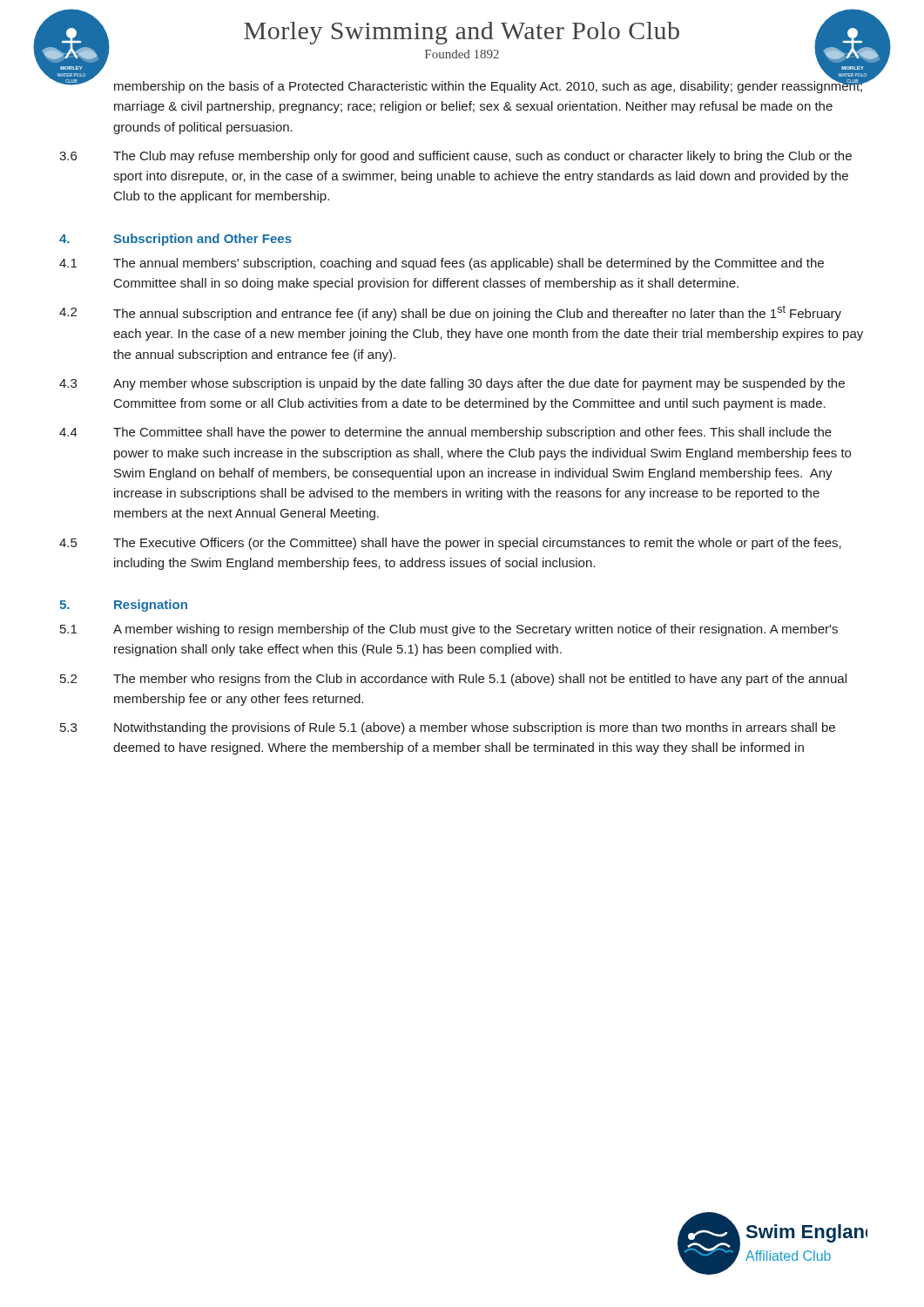
Task: Locate the passage starting "4.4 The Committee shall have the"
Action: point(462,473)
